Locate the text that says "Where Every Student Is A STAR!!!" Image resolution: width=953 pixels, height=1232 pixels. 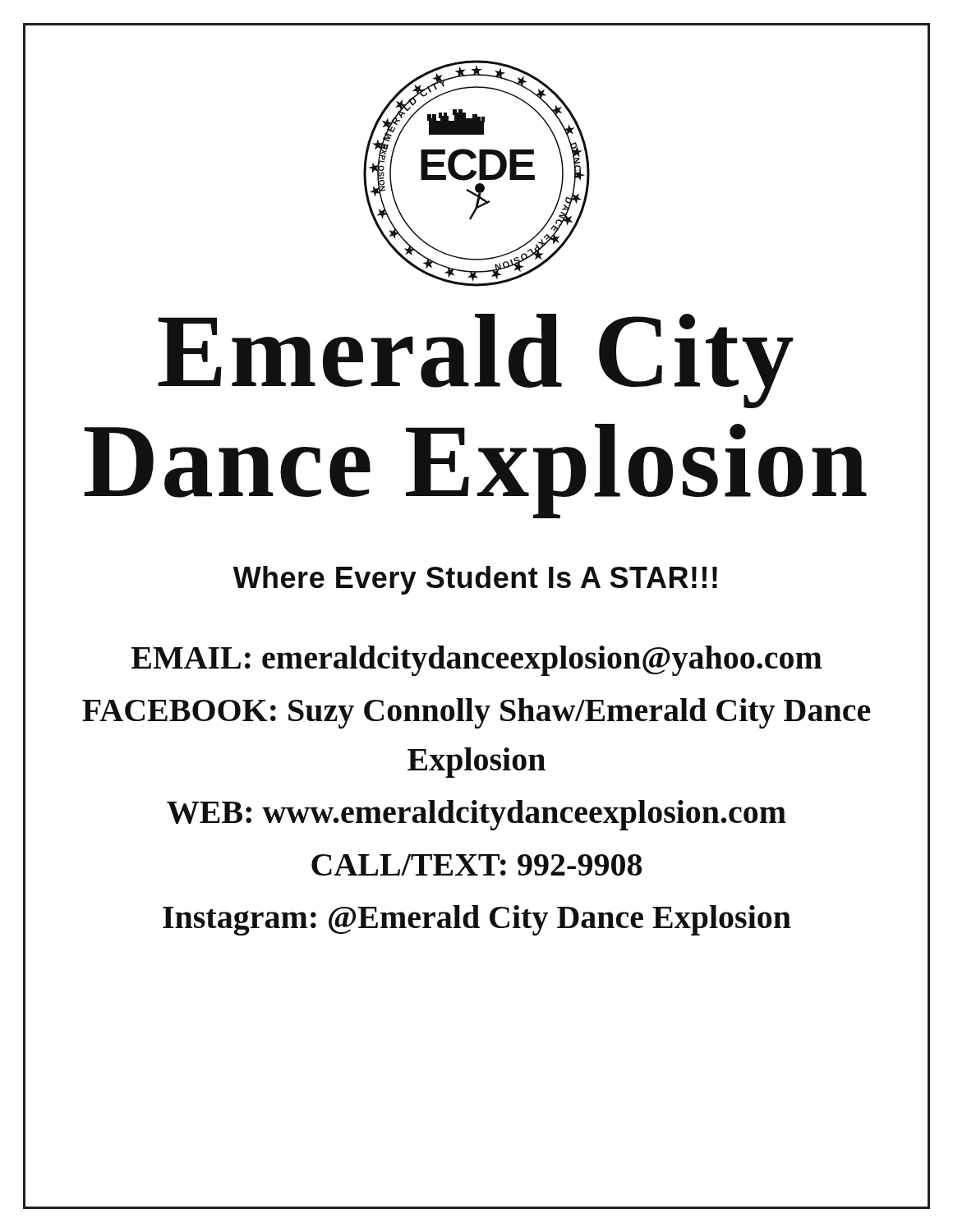[476, 578]
